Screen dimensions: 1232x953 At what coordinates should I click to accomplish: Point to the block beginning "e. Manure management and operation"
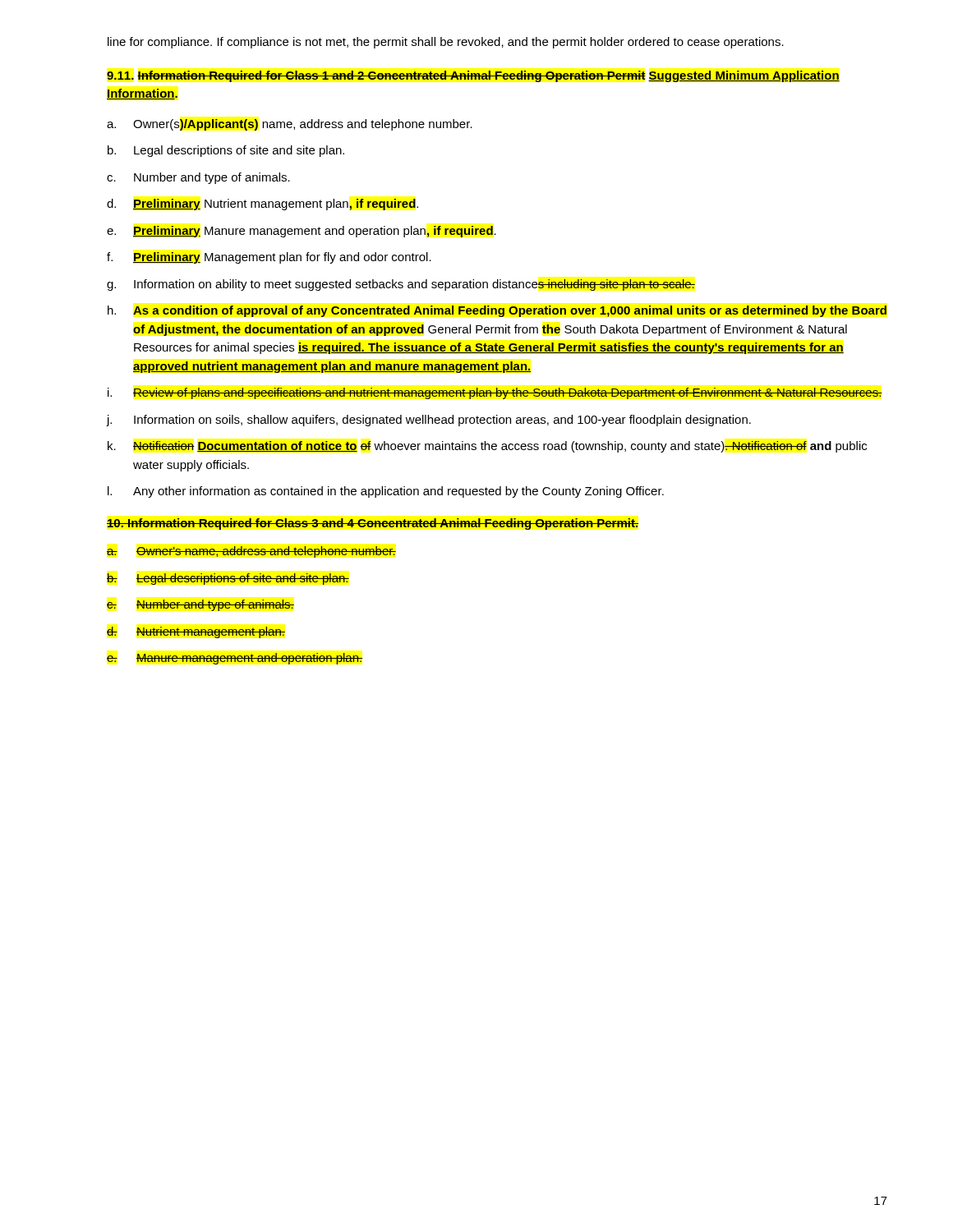coord(235,659)
